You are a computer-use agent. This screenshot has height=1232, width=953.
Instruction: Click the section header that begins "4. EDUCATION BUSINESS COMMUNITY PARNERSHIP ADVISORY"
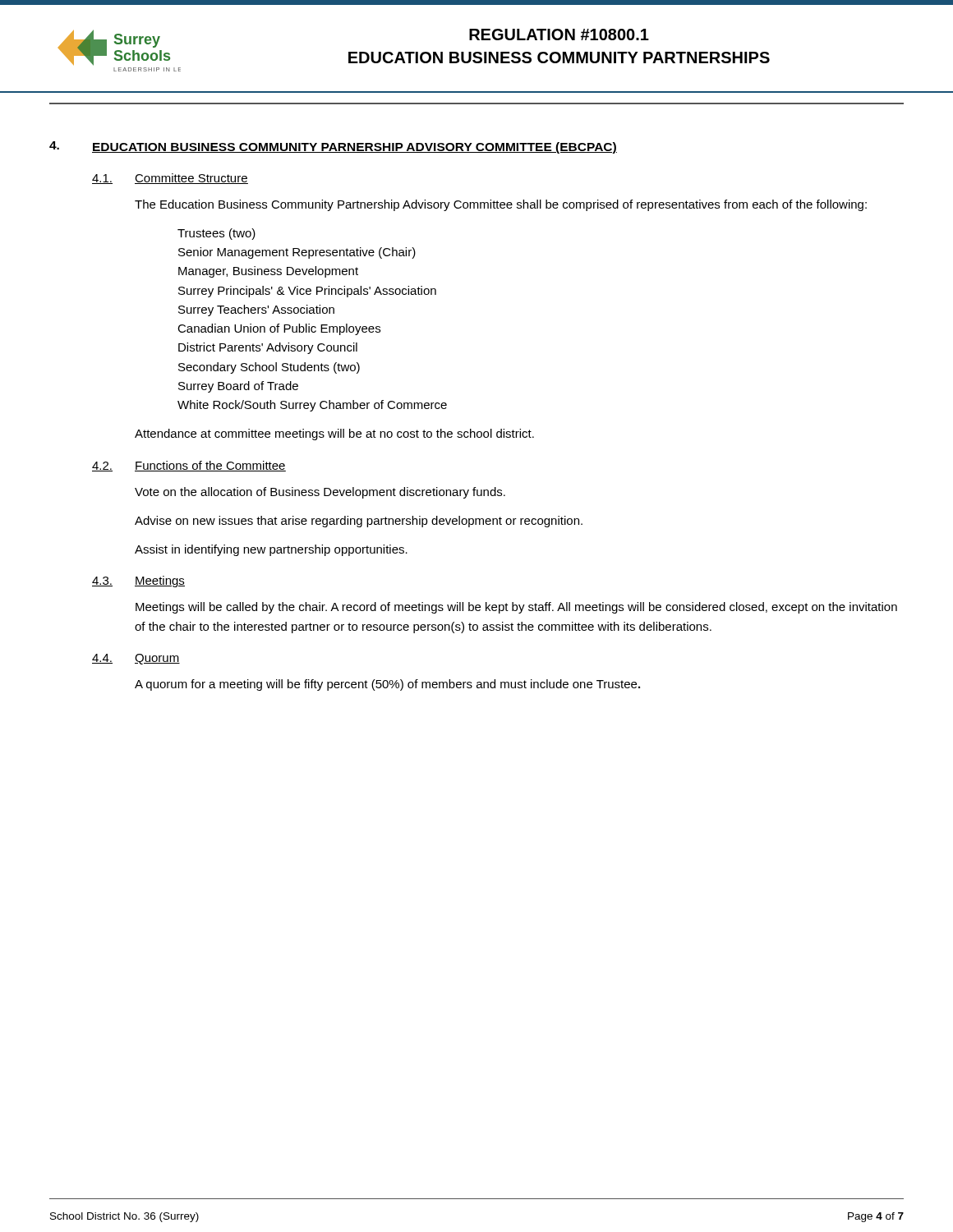click(x=476, y=147)
